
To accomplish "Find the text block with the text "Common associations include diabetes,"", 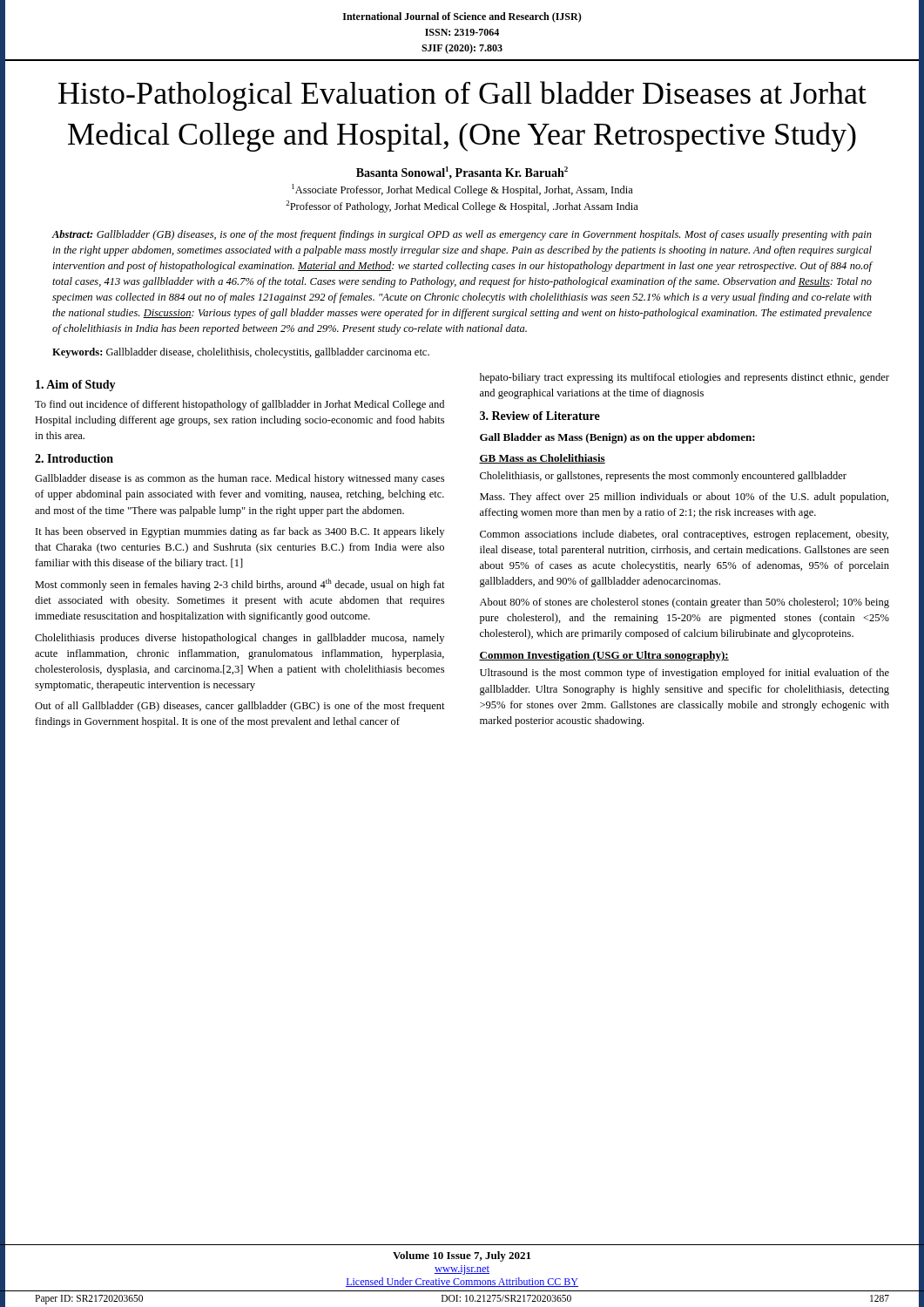I will click(x=684, y=557).
